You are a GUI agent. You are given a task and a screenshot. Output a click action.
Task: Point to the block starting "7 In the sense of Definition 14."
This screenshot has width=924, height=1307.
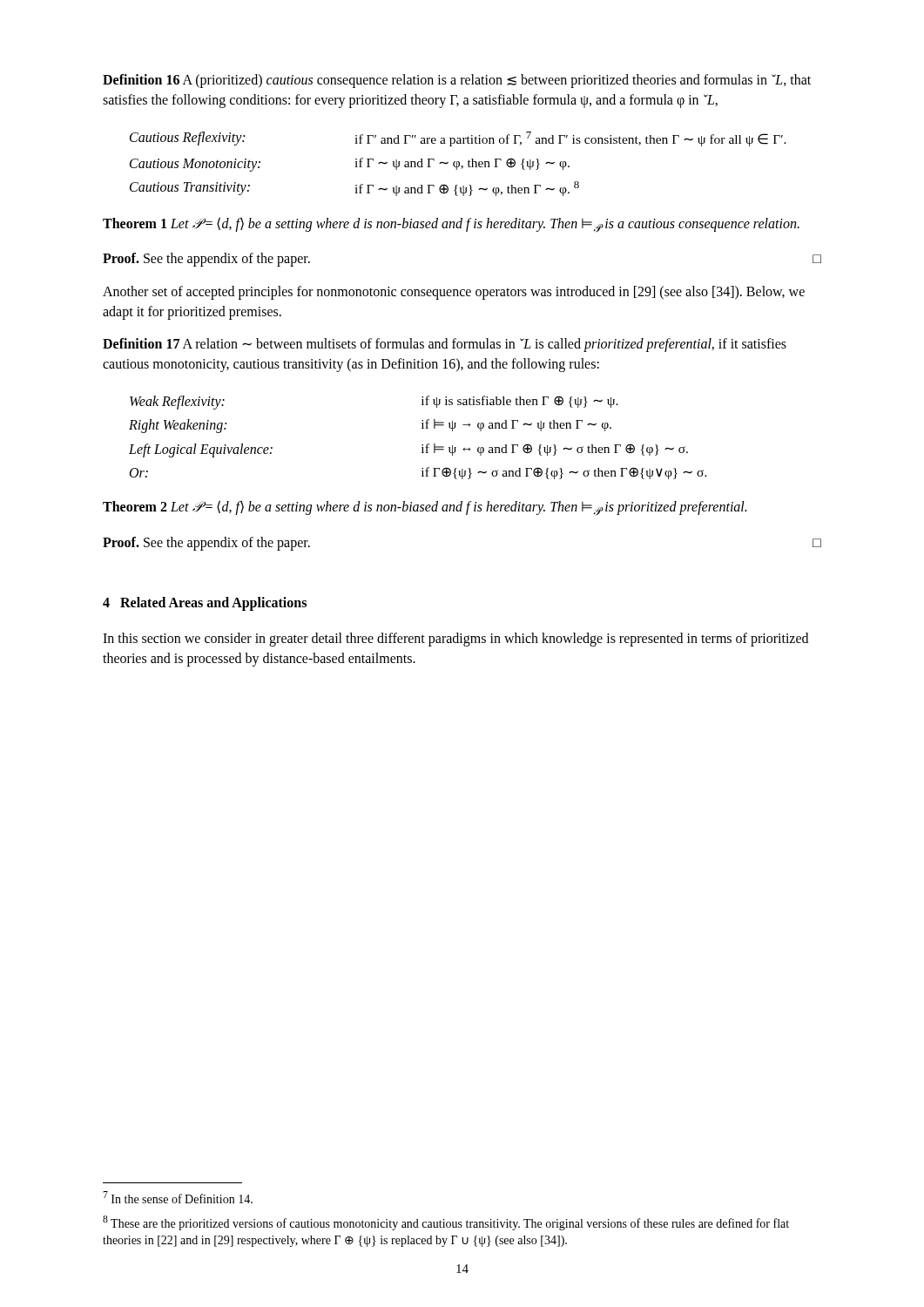point(178,1197)
